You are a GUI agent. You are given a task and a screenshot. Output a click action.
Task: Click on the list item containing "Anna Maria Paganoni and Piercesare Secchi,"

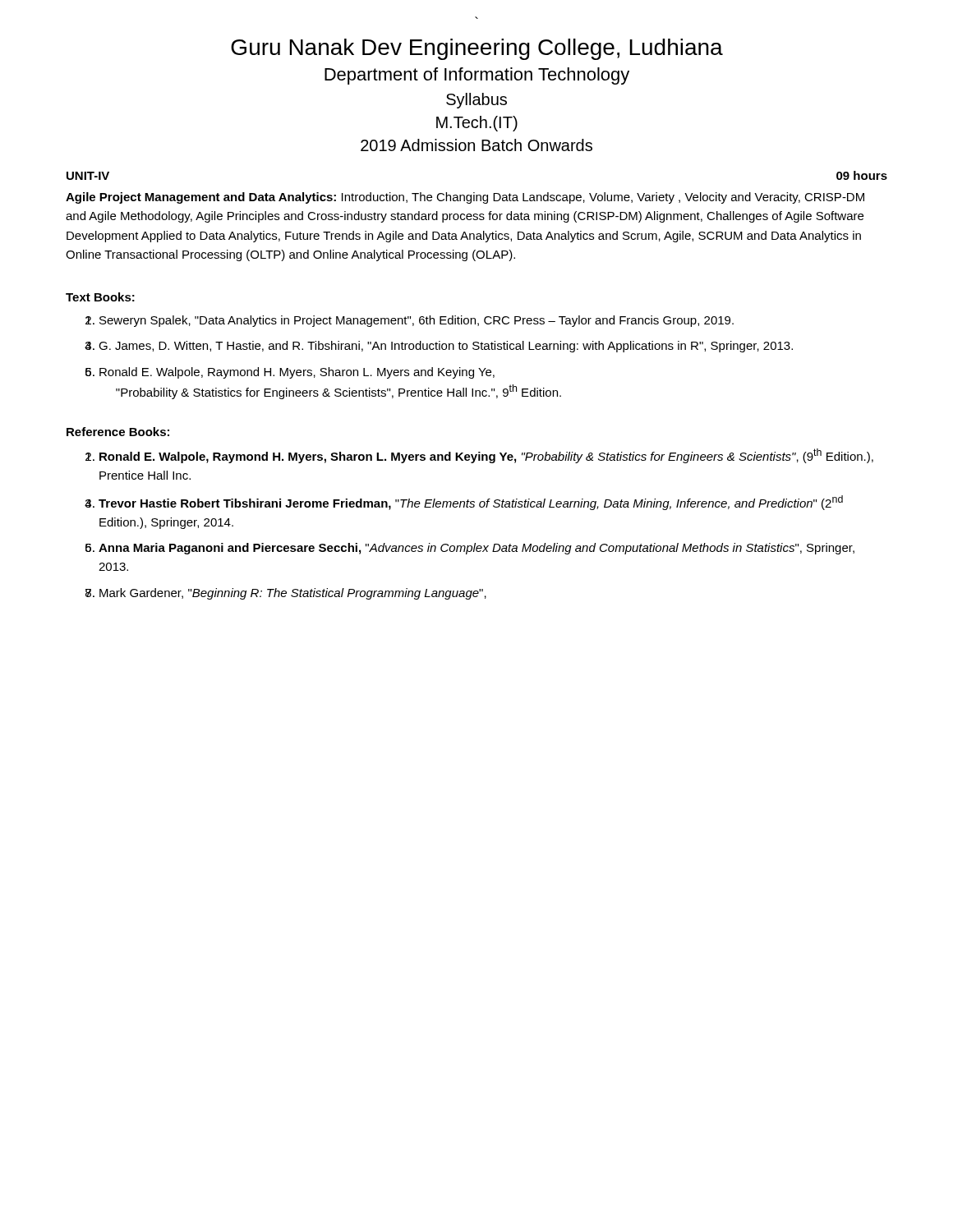click(x=493, y=557)
